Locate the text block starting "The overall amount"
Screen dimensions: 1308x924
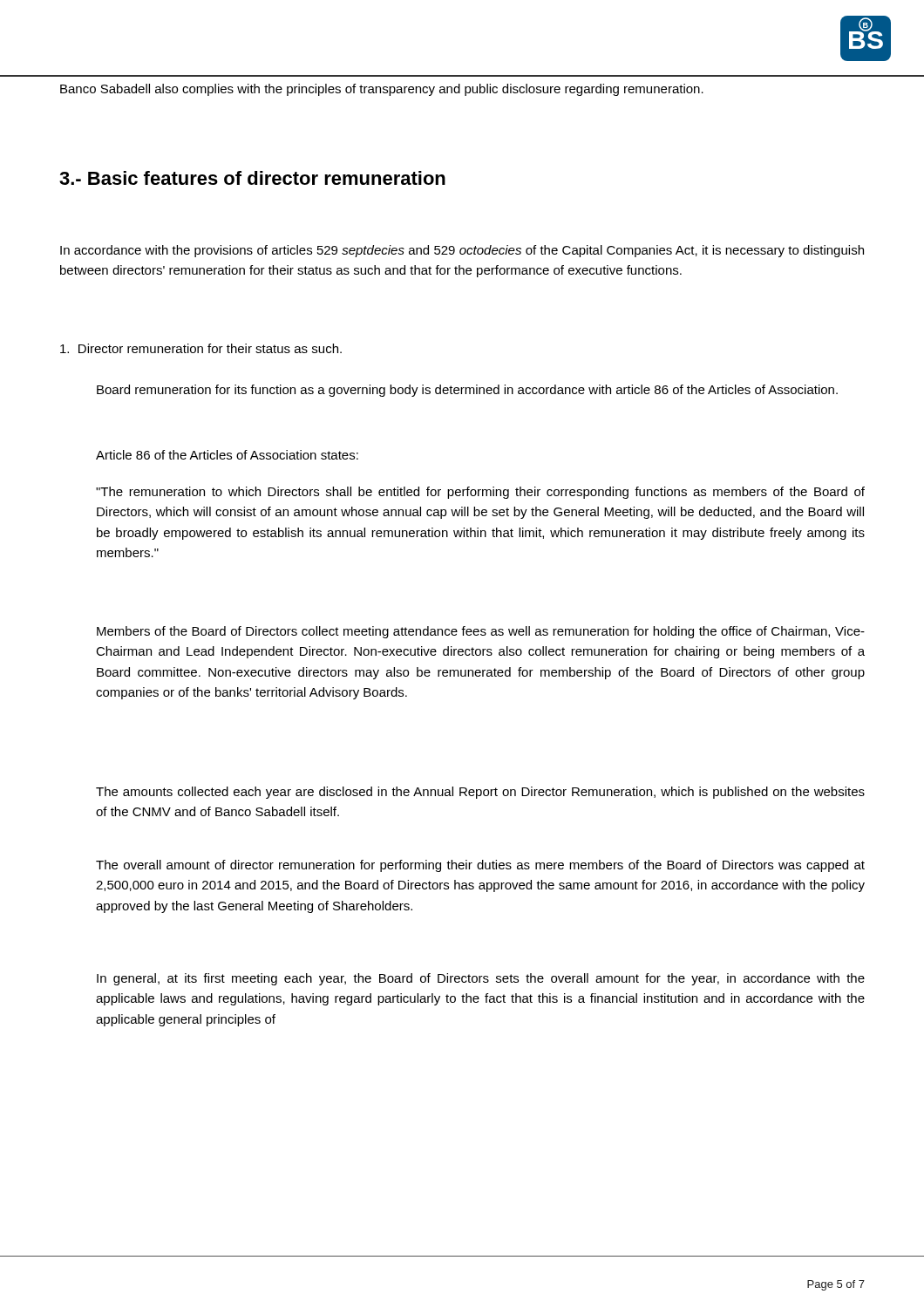pos(480,885)
